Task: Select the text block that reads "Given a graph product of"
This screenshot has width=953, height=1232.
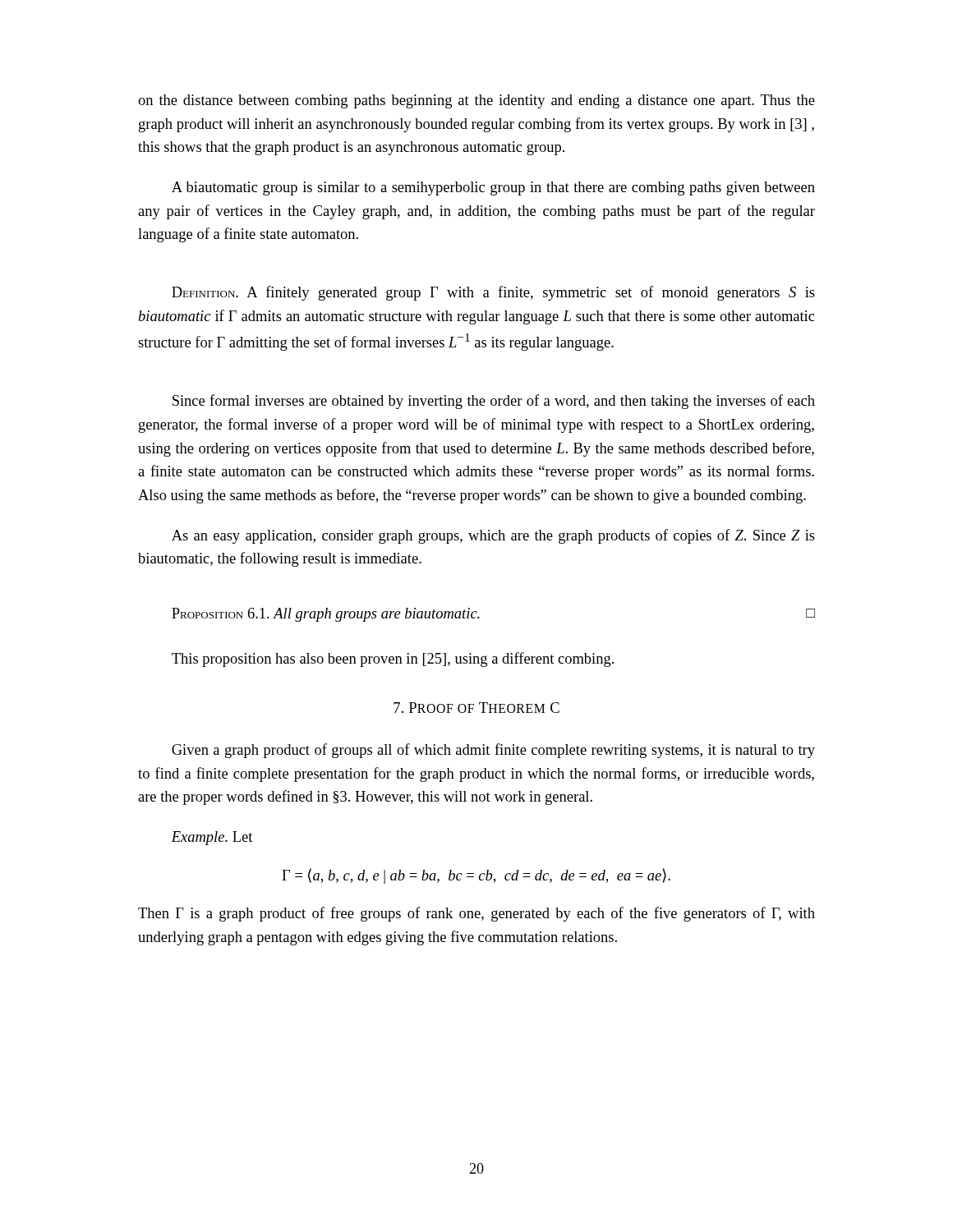Action: (x=476, y=774)
